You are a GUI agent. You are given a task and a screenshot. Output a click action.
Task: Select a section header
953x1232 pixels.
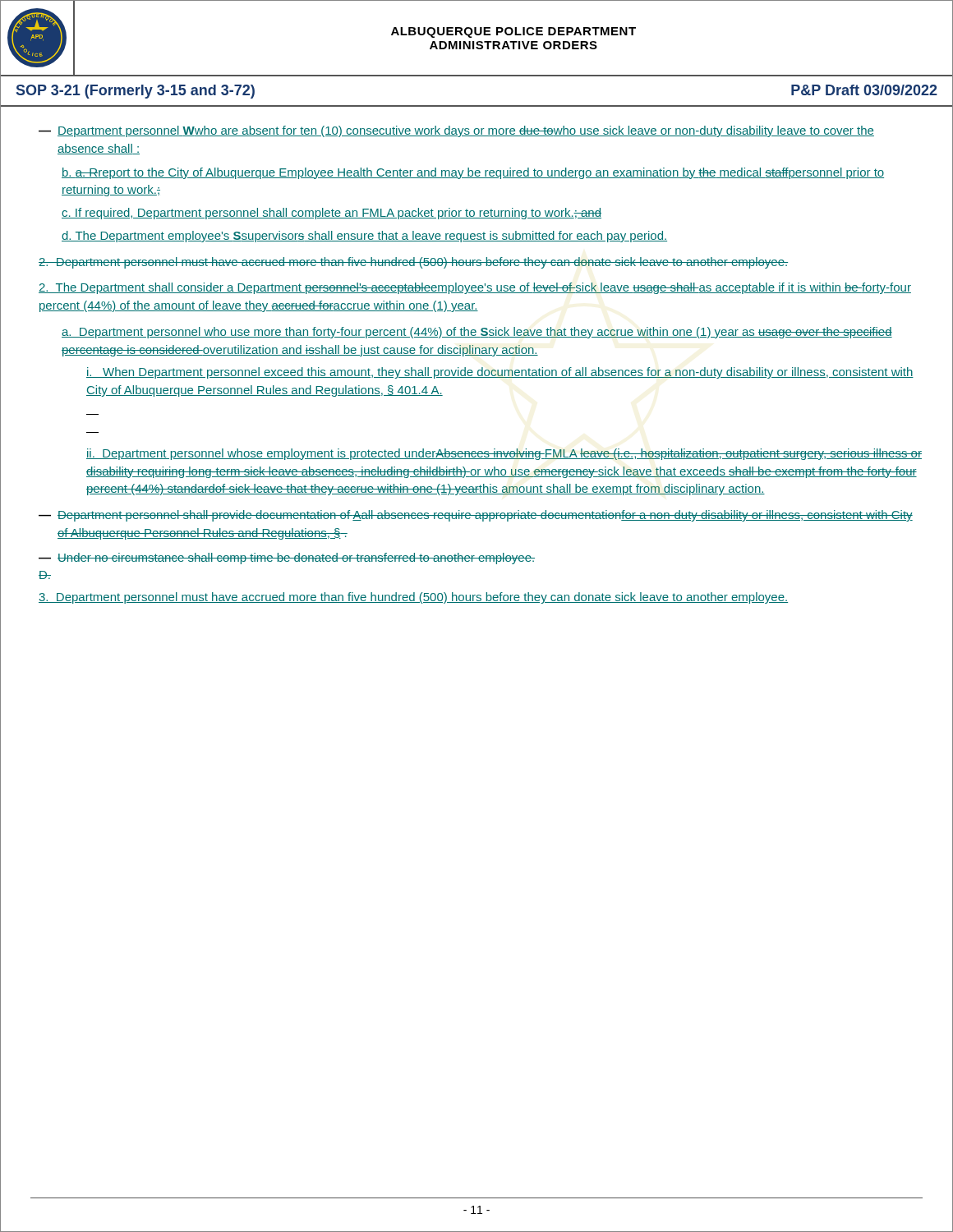(x=476, y=91)
